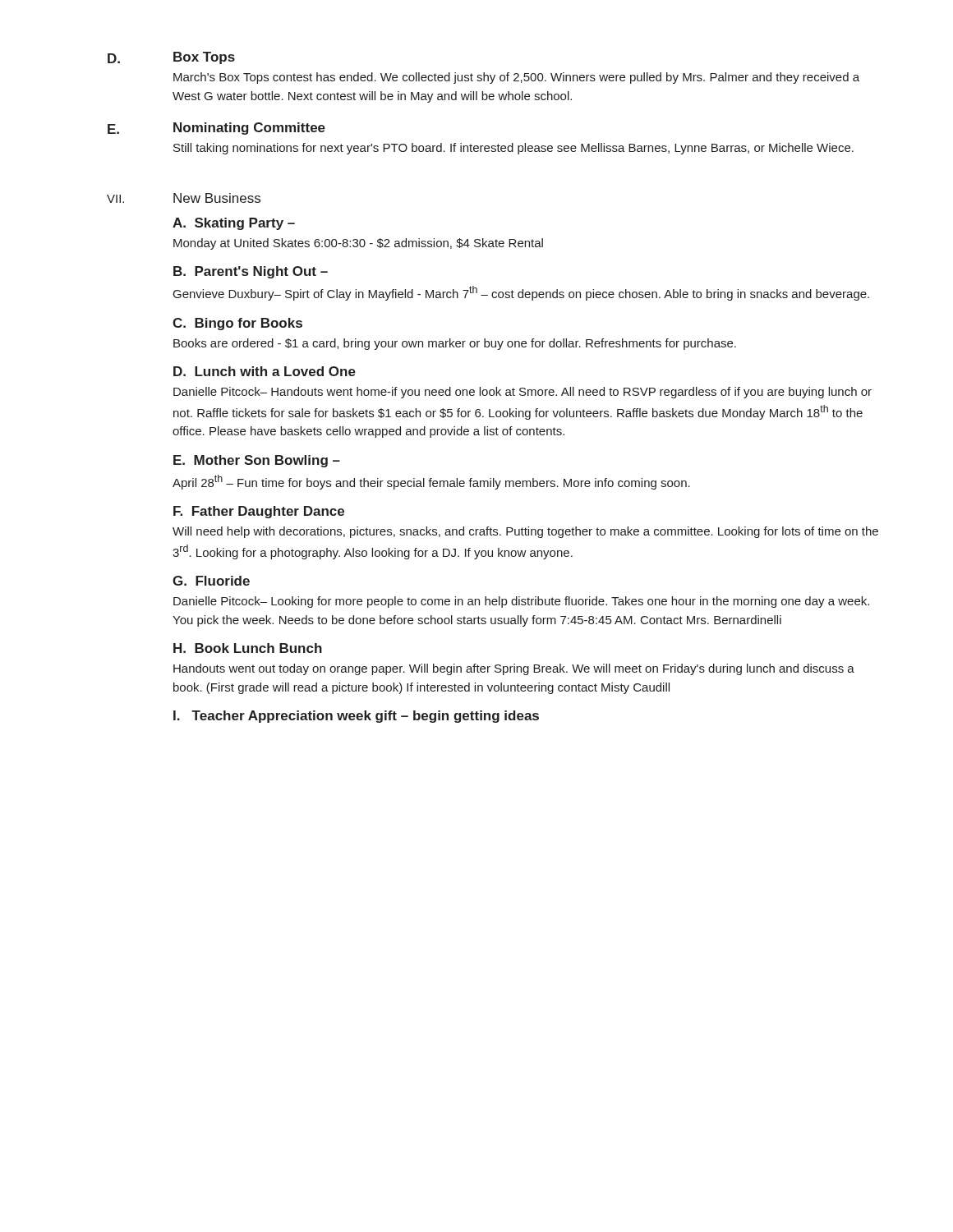Select the block starting "E. Nominating Committee Still taking"
953x1232 pixels.
click(497, 139)
